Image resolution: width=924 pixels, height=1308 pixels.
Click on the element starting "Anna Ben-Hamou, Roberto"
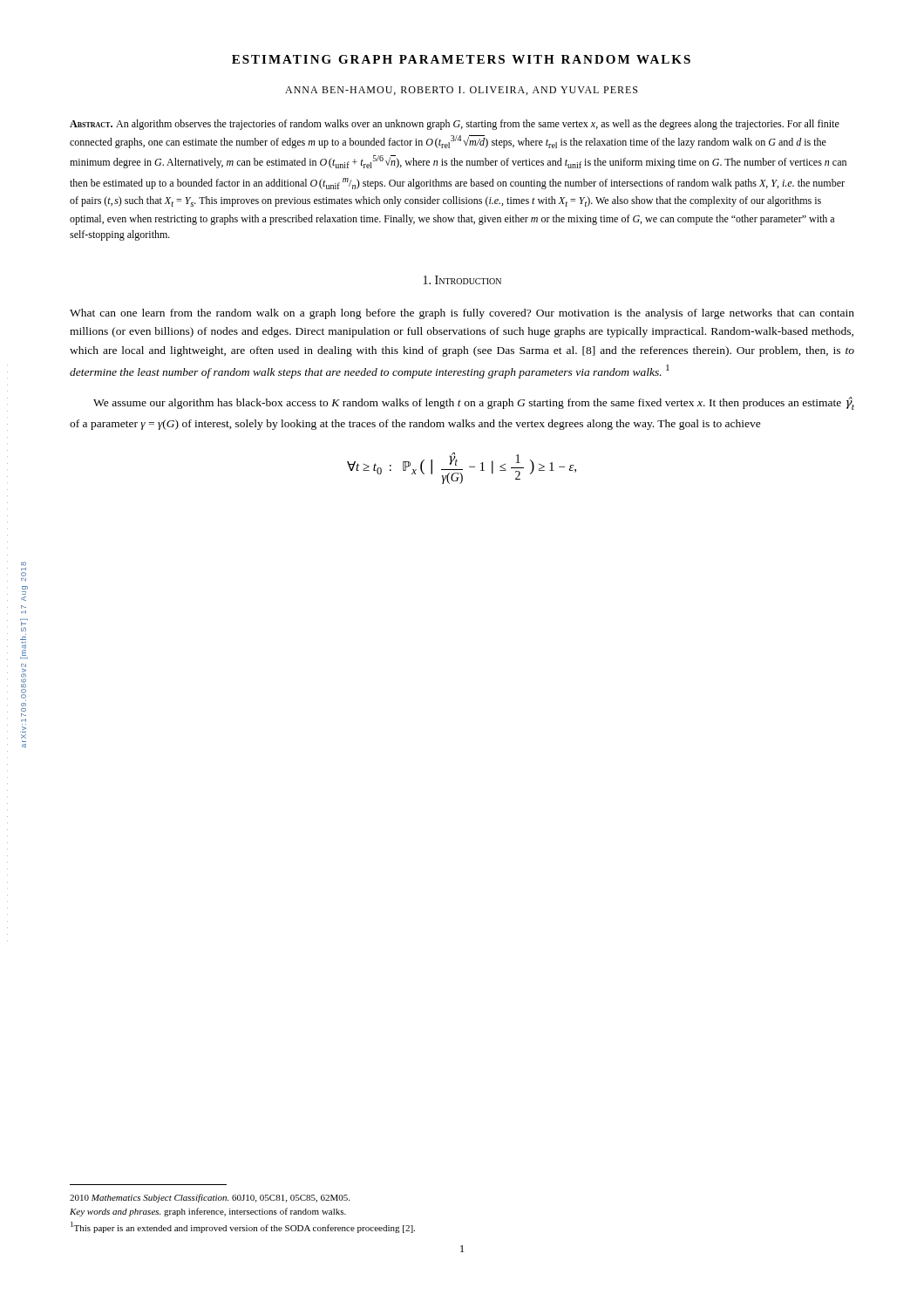462,90
